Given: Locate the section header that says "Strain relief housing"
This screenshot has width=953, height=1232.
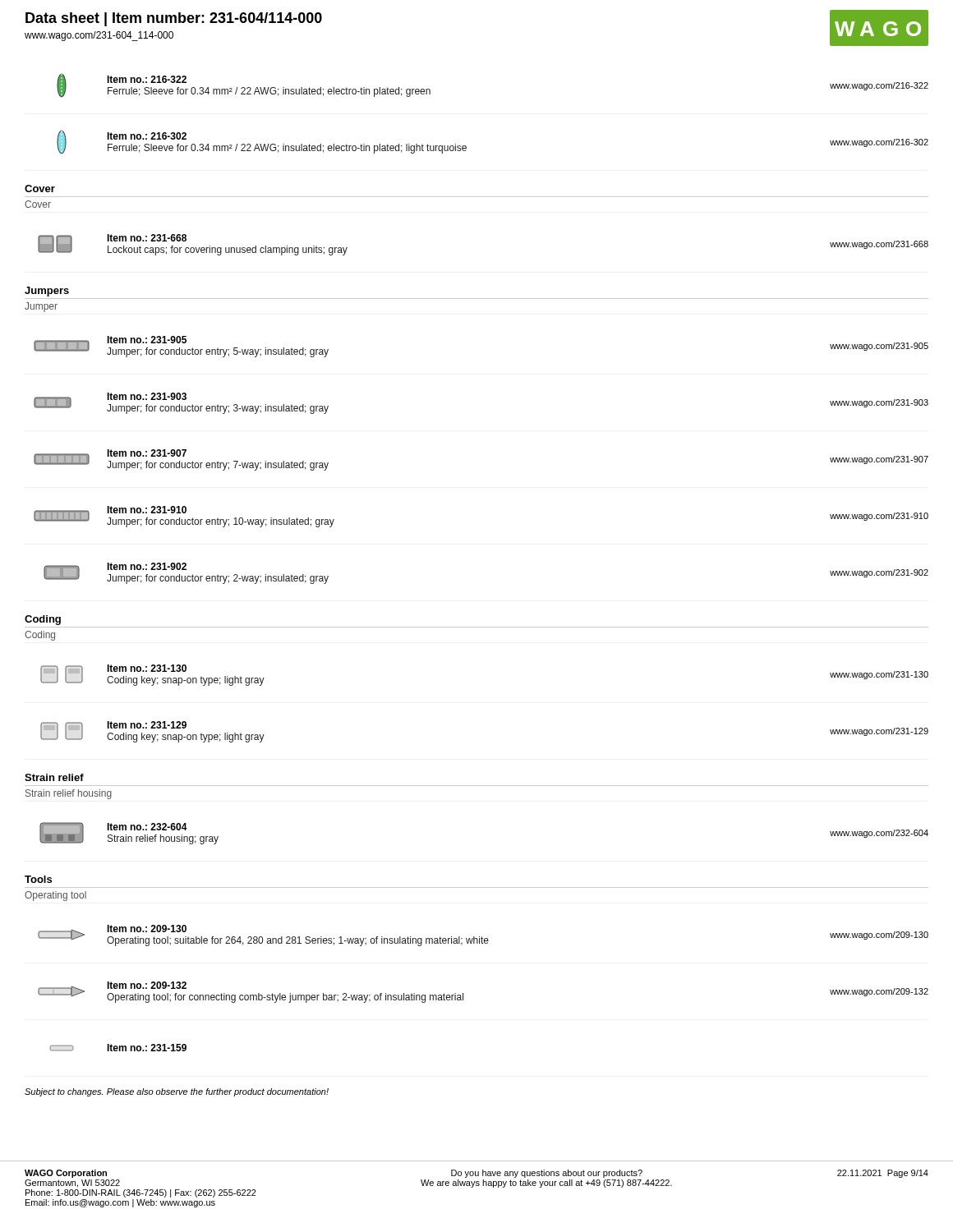Looking at the screenshot, I should (68, 793).
